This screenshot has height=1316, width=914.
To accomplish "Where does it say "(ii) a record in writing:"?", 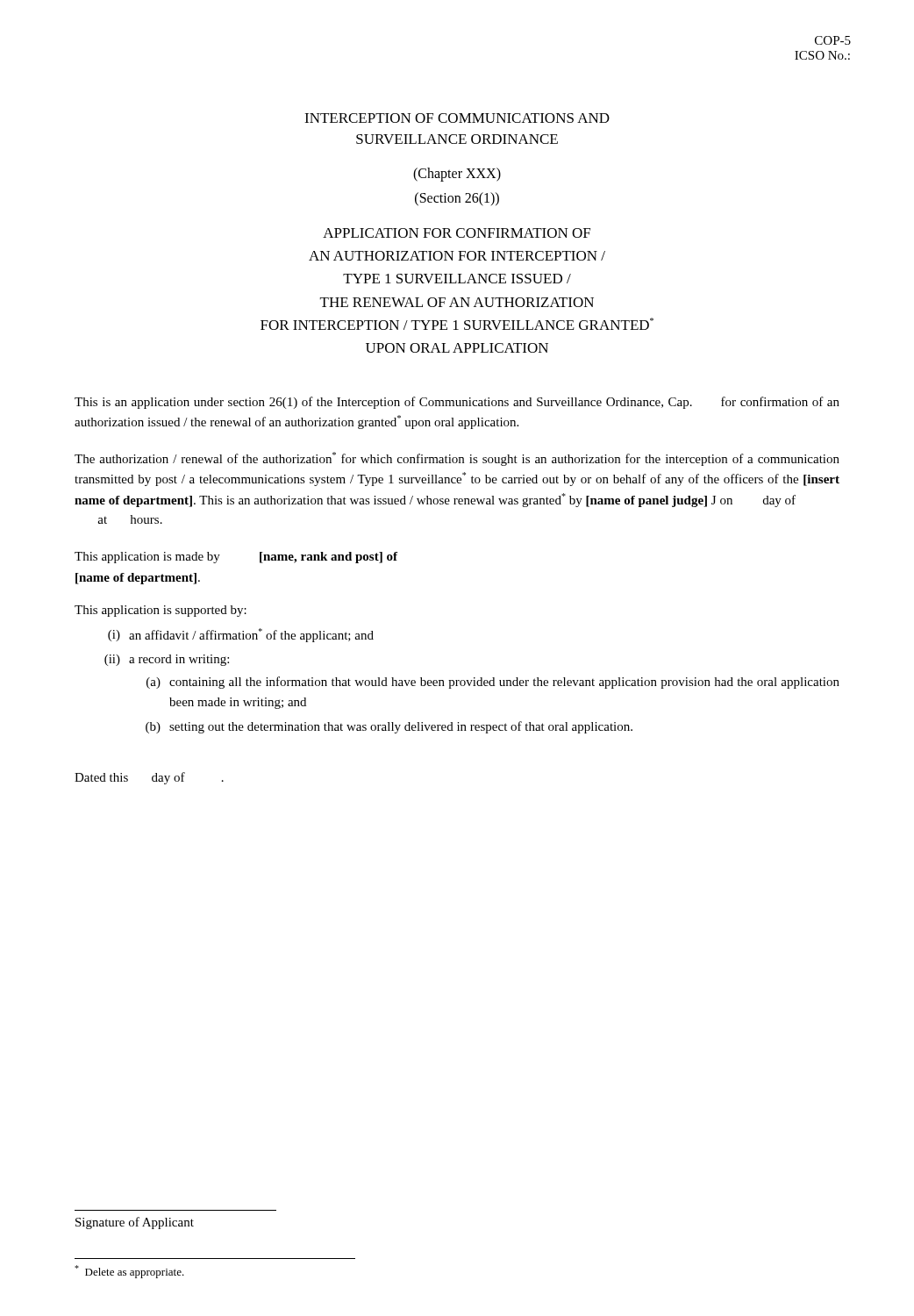I will click(x=167, y=660).
